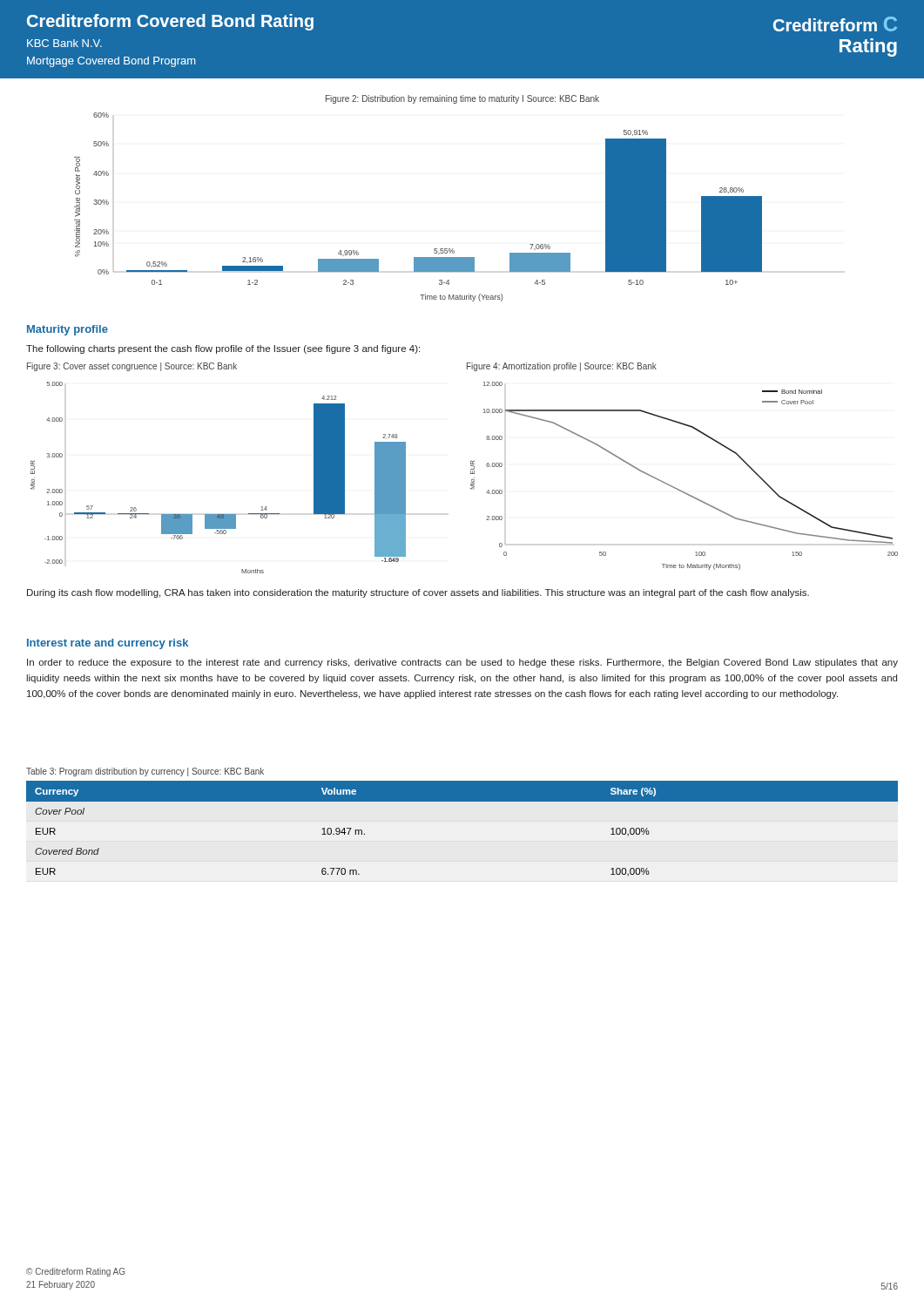924x1307 pixels.
Task: Locate the element starting "Maturity profile"
Action: (67, 329)
